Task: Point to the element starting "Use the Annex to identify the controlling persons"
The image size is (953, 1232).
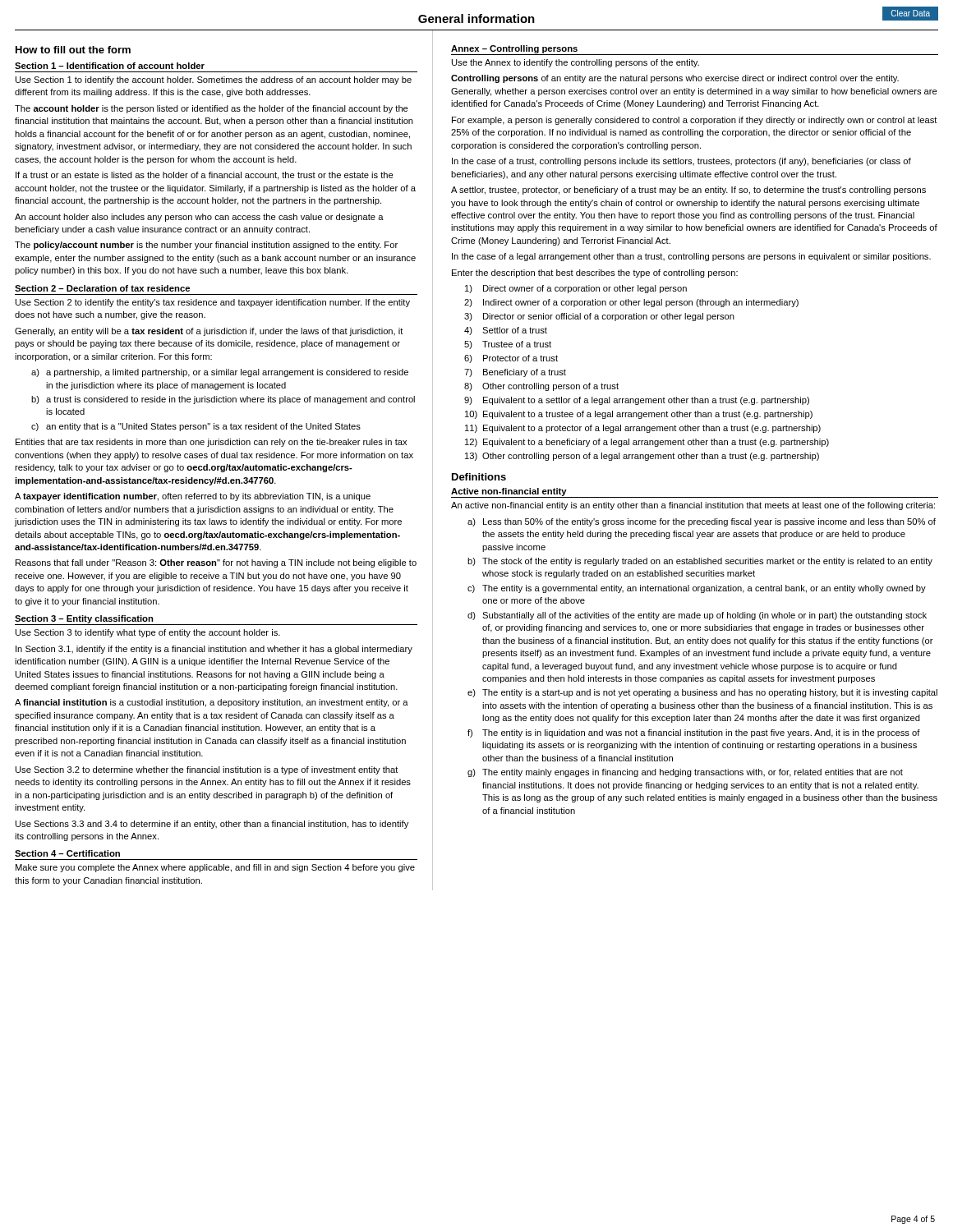Action: point(695,63)
